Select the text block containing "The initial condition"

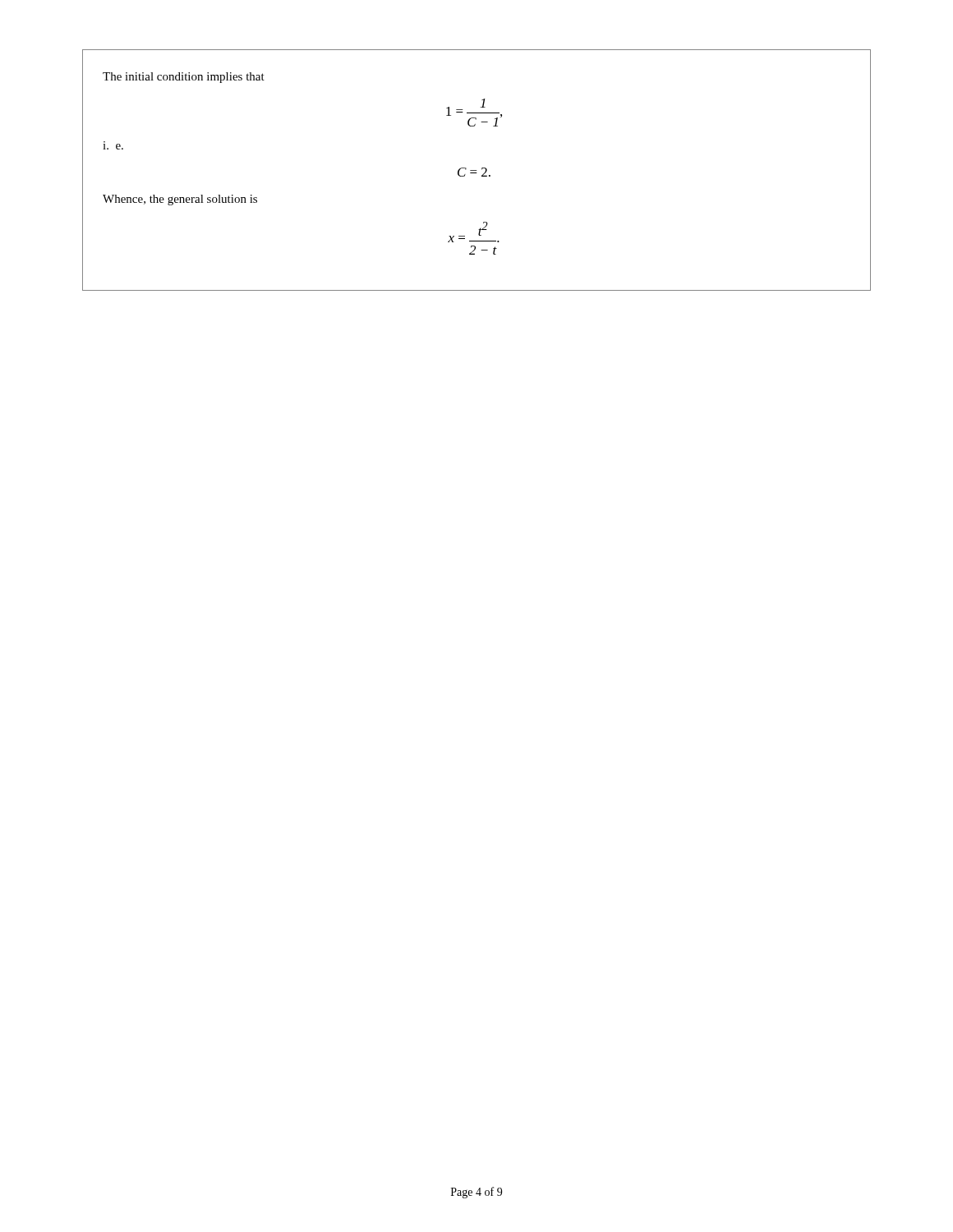184,76
